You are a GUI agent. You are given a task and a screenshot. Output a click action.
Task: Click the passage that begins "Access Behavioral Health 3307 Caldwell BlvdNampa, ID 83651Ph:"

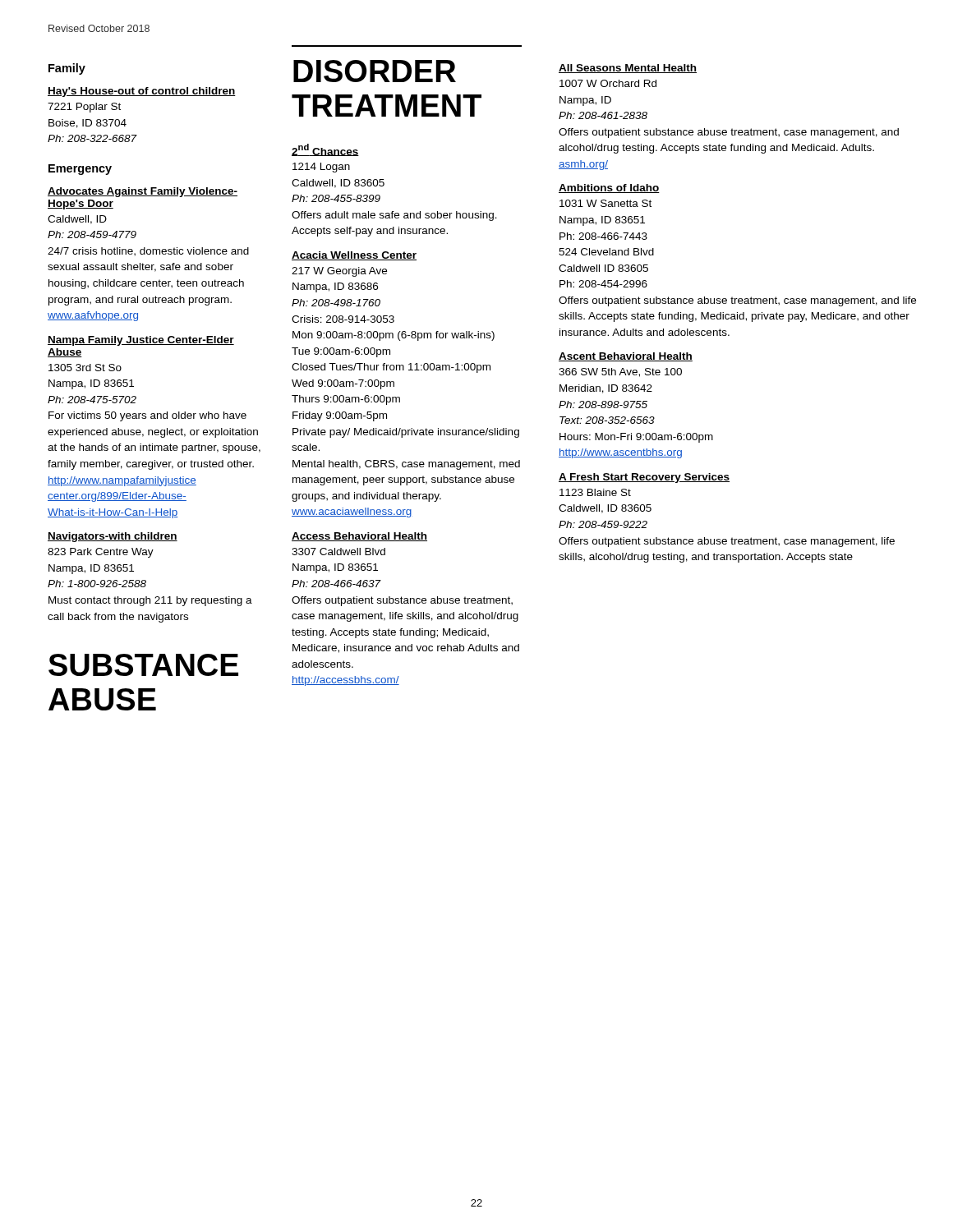(x=407, y=609)
